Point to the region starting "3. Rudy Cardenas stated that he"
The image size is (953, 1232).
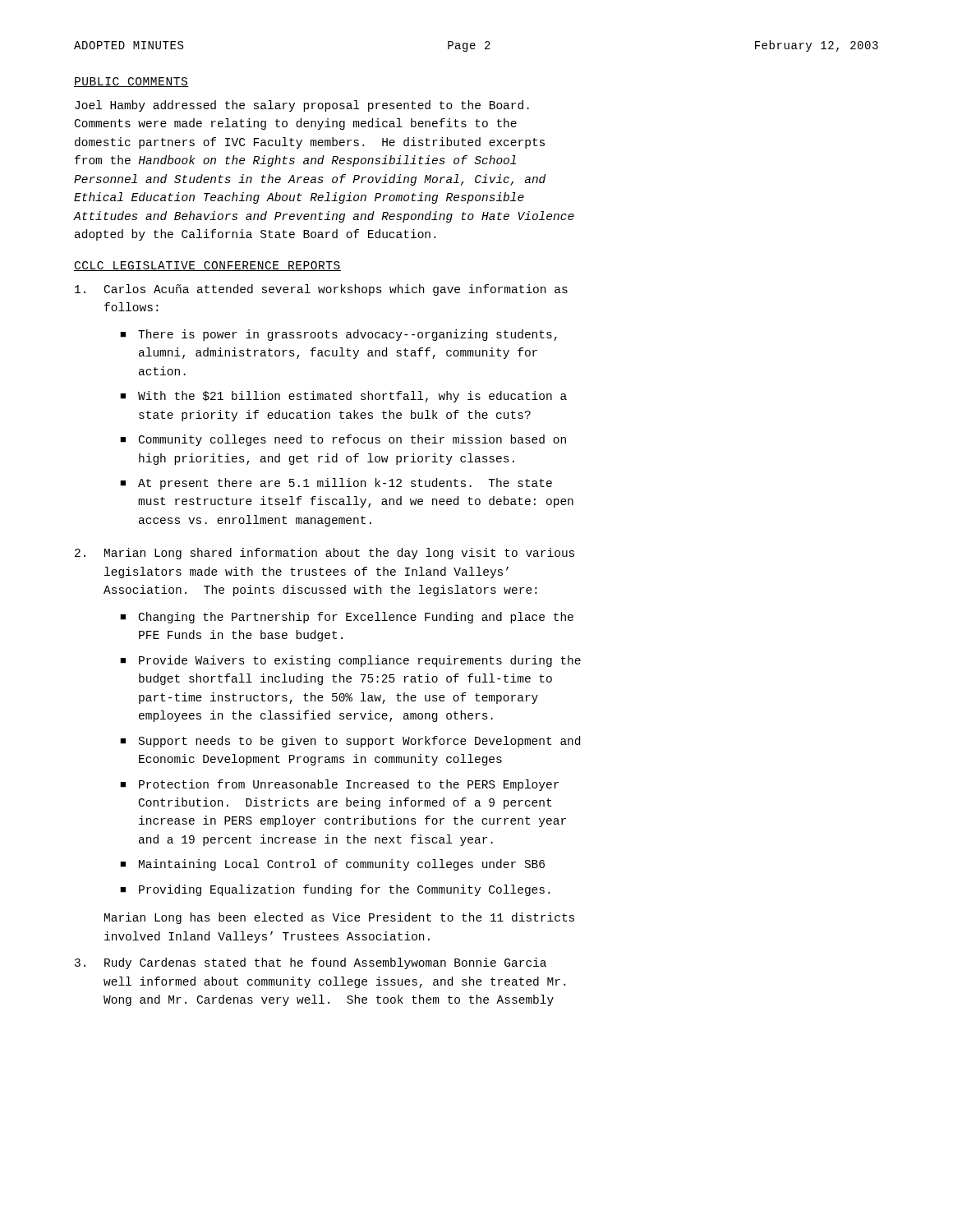pyautogui.click(x=476, y=982)
